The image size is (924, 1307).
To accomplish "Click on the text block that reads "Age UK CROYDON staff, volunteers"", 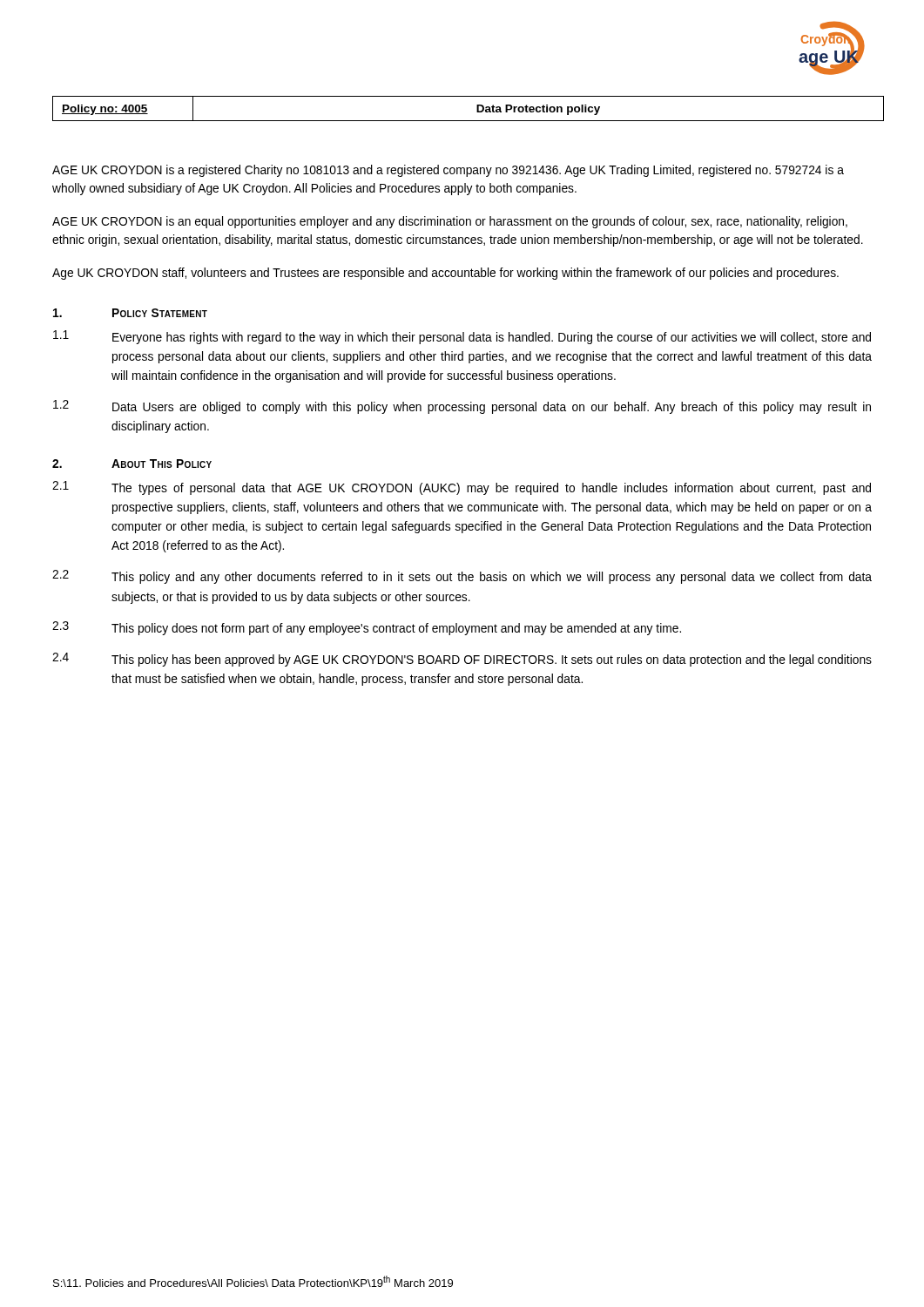I will (x=446, y=273).
